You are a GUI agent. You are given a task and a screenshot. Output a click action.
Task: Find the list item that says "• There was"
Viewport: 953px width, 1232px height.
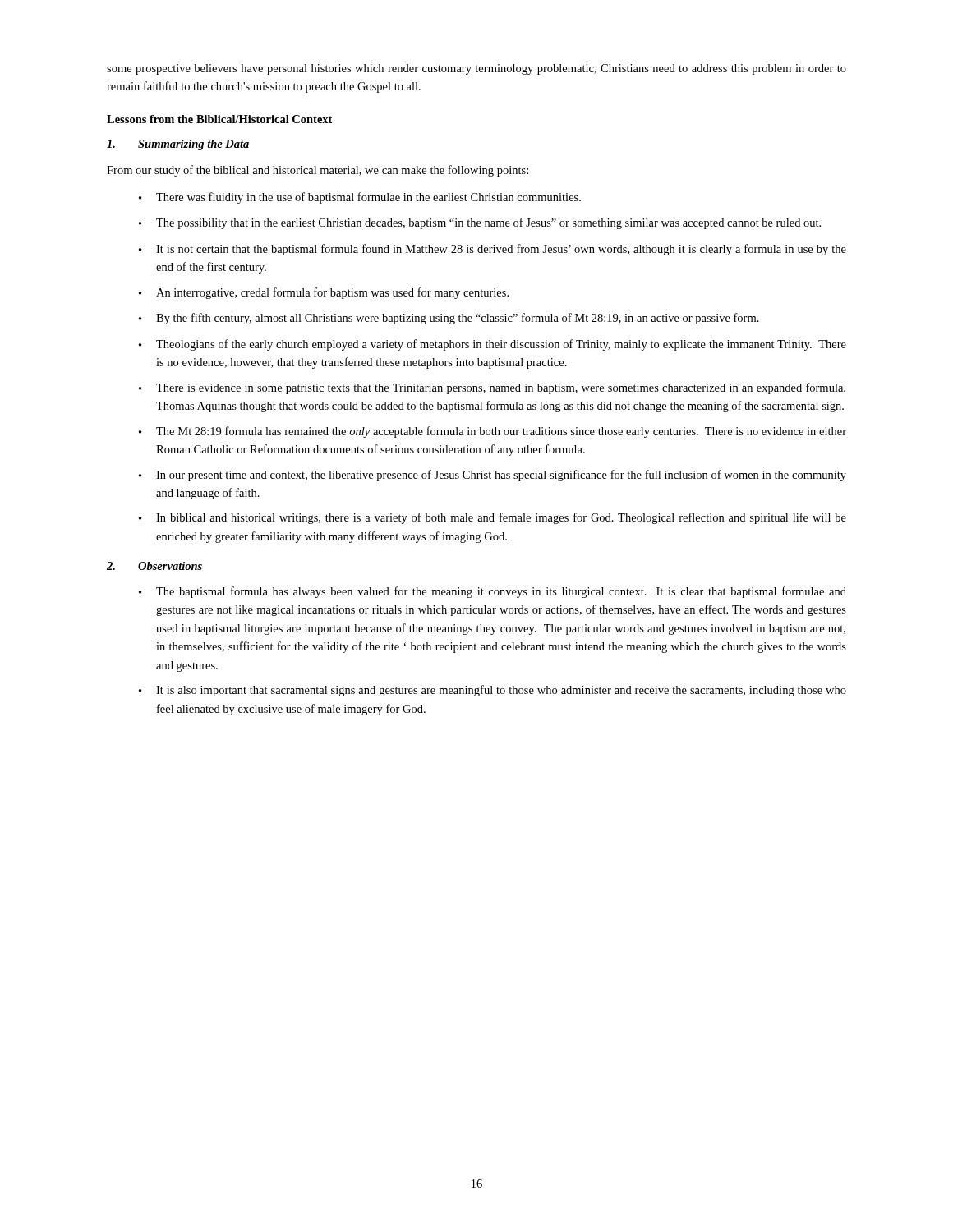coord(492,198)
